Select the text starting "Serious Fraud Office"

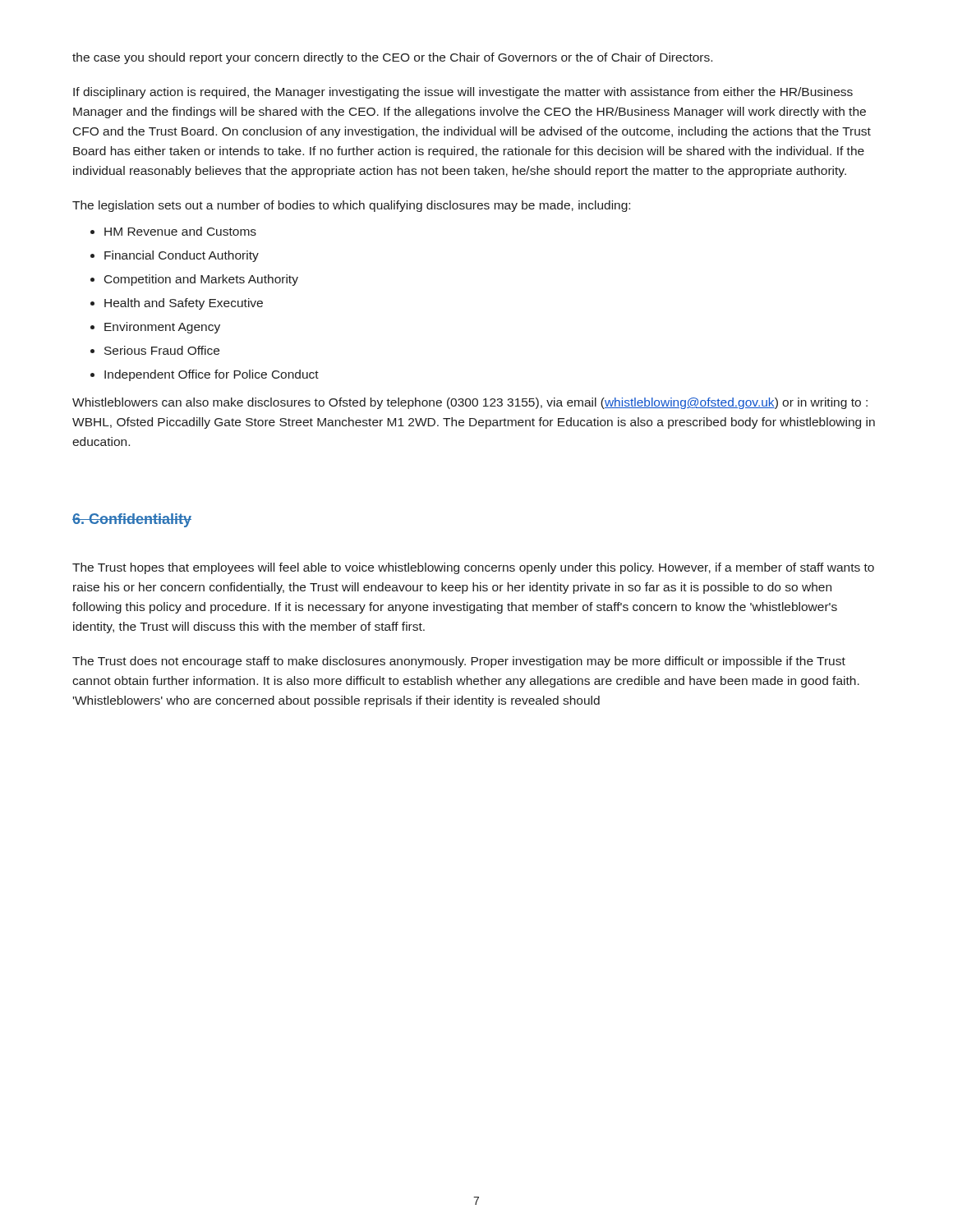click(162, 350)
